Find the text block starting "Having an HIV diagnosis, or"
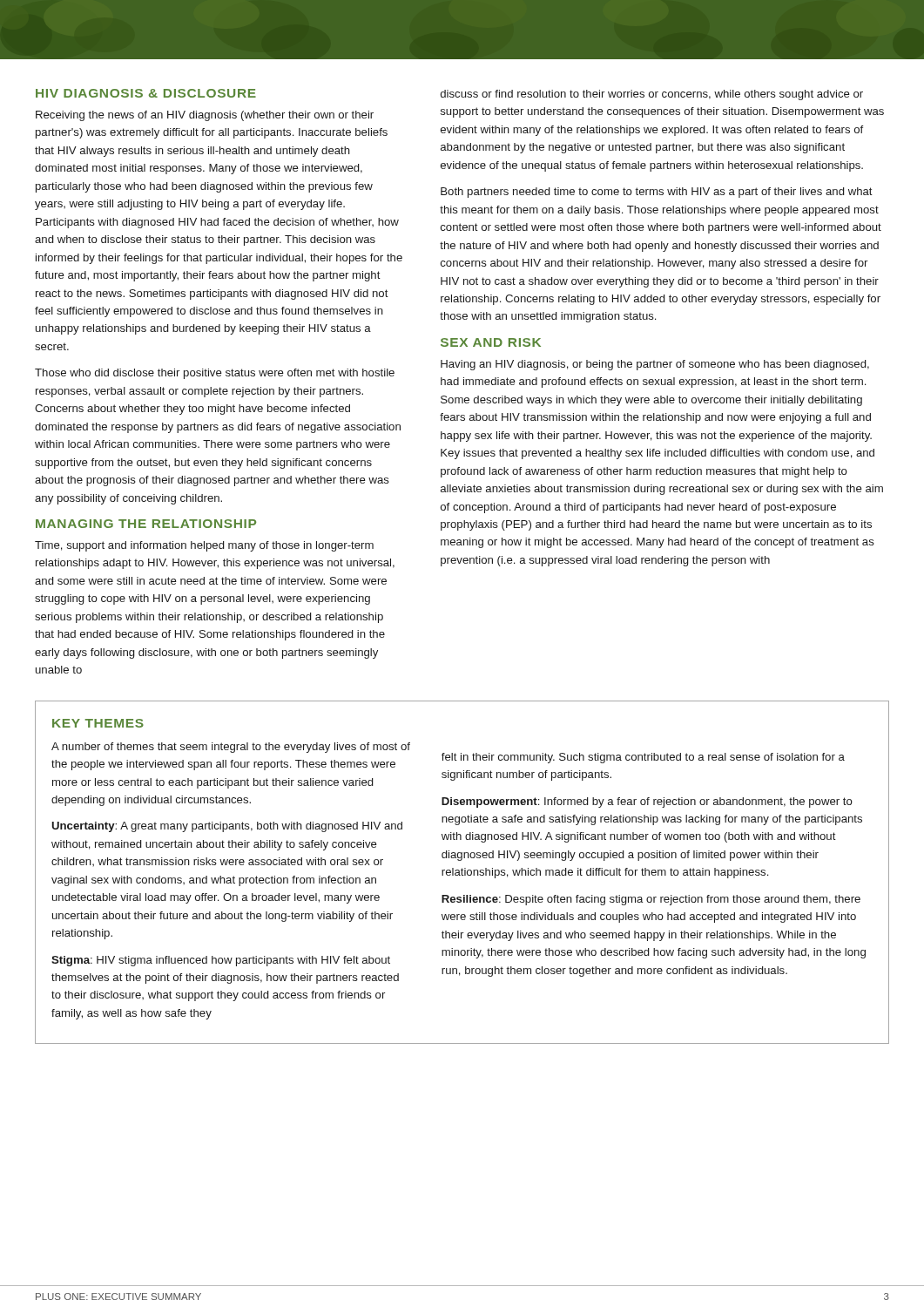Viewport: 924px width, 1307px height. point(662,462)
